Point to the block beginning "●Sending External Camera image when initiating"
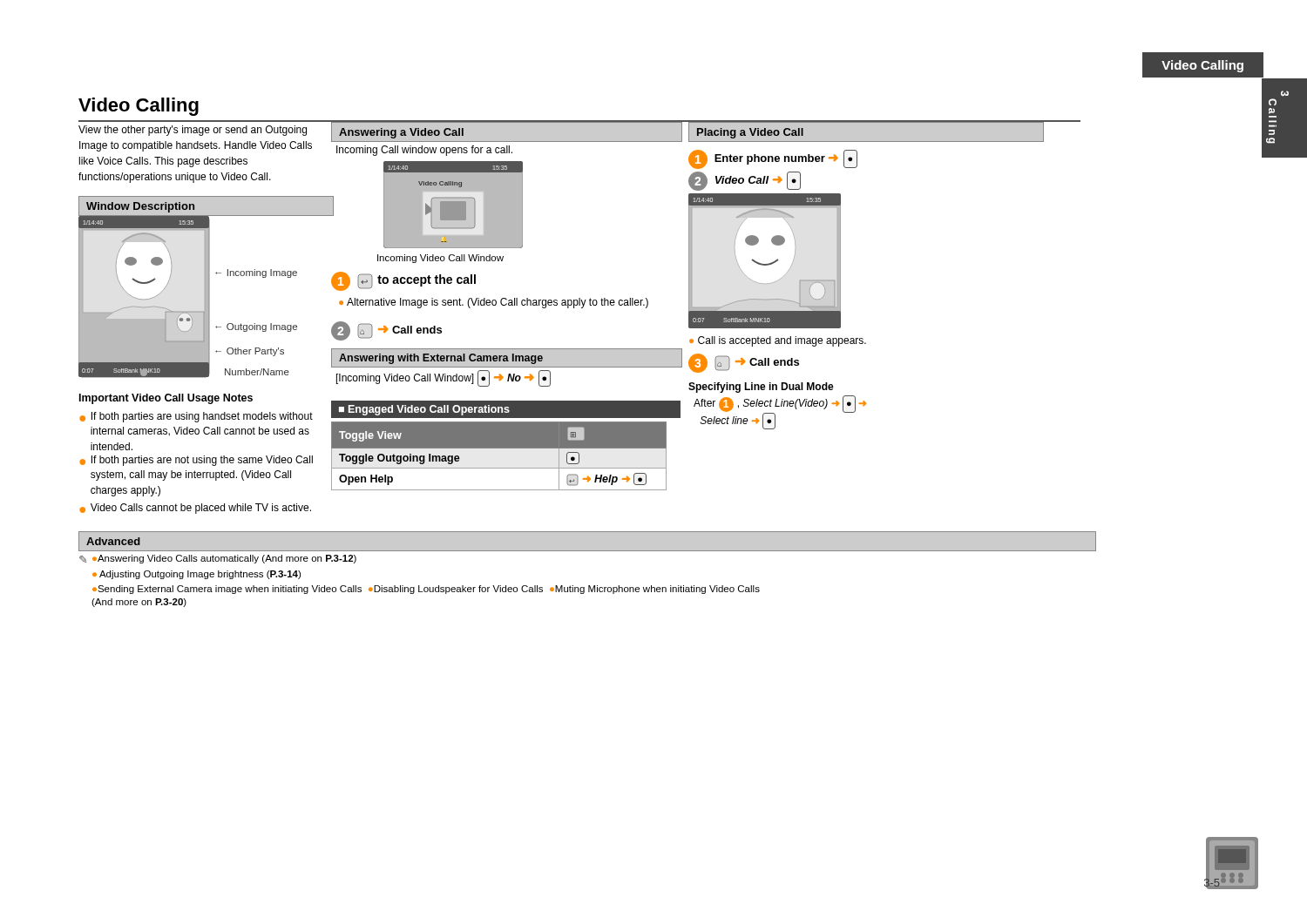This screenshot has height=924, width=1307. coord(426,589)
